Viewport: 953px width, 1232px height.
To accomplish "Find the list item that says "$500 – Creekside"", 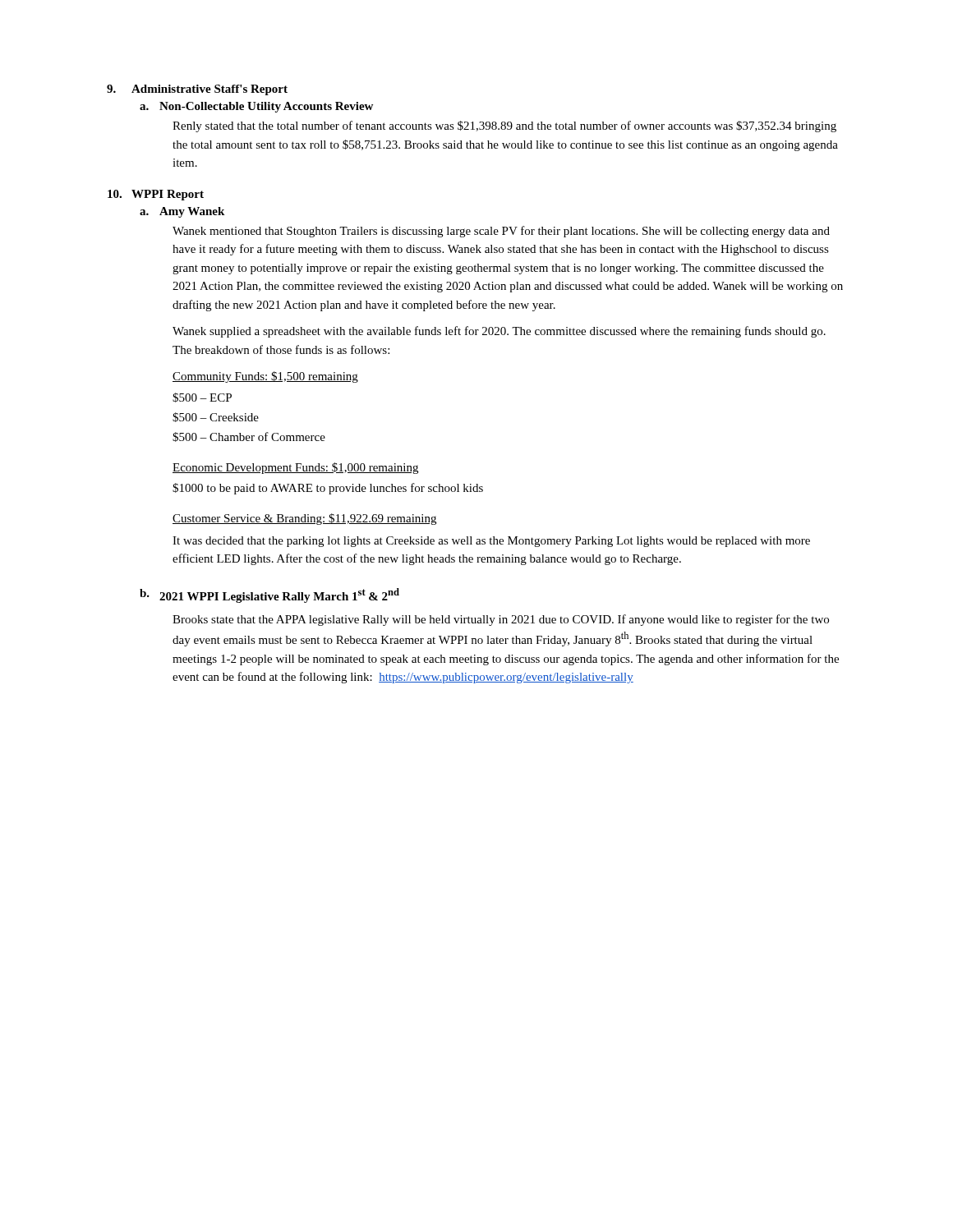I will [216, 417].
